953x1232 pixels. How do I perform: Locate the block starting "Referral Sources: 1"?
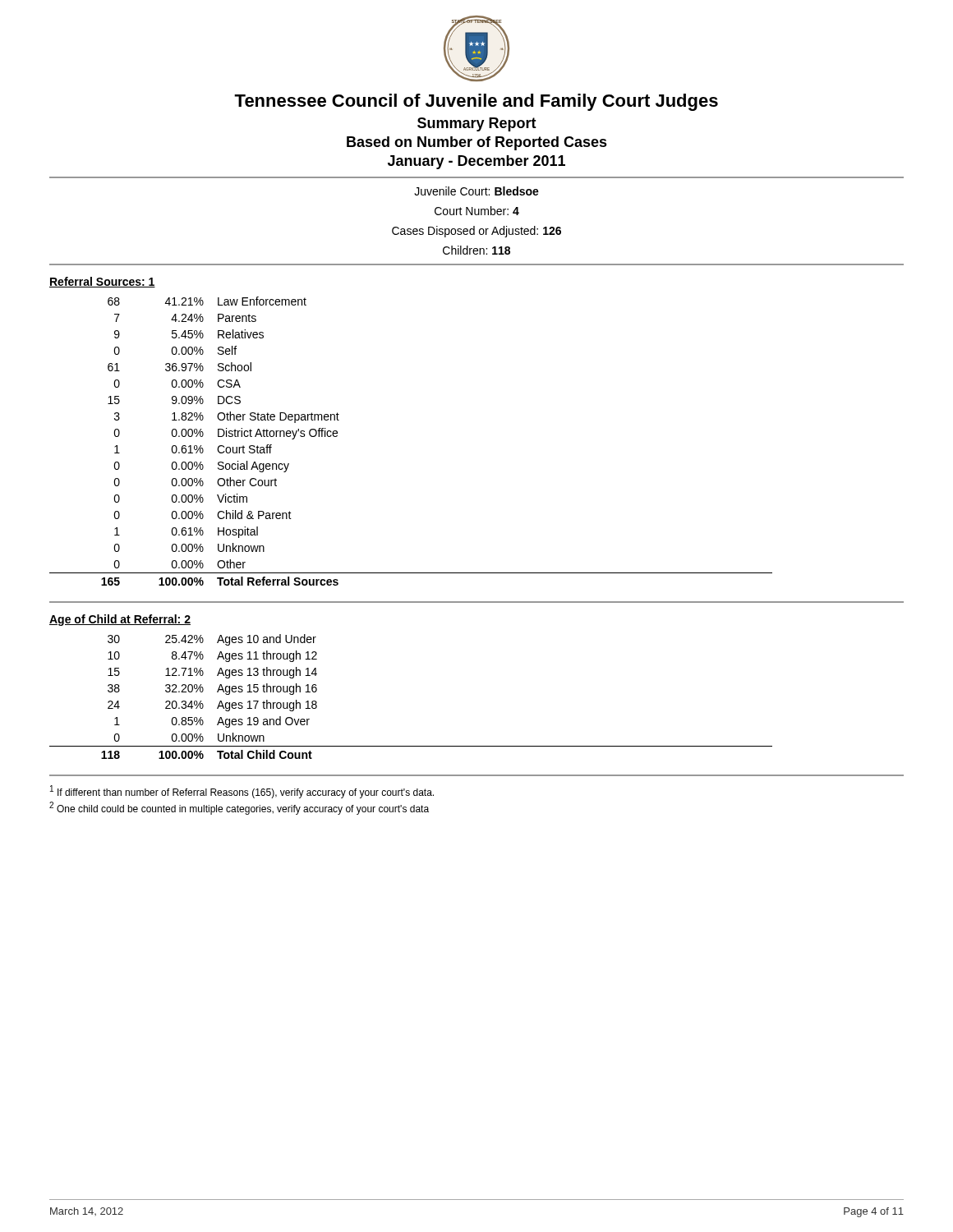[102, 281]
